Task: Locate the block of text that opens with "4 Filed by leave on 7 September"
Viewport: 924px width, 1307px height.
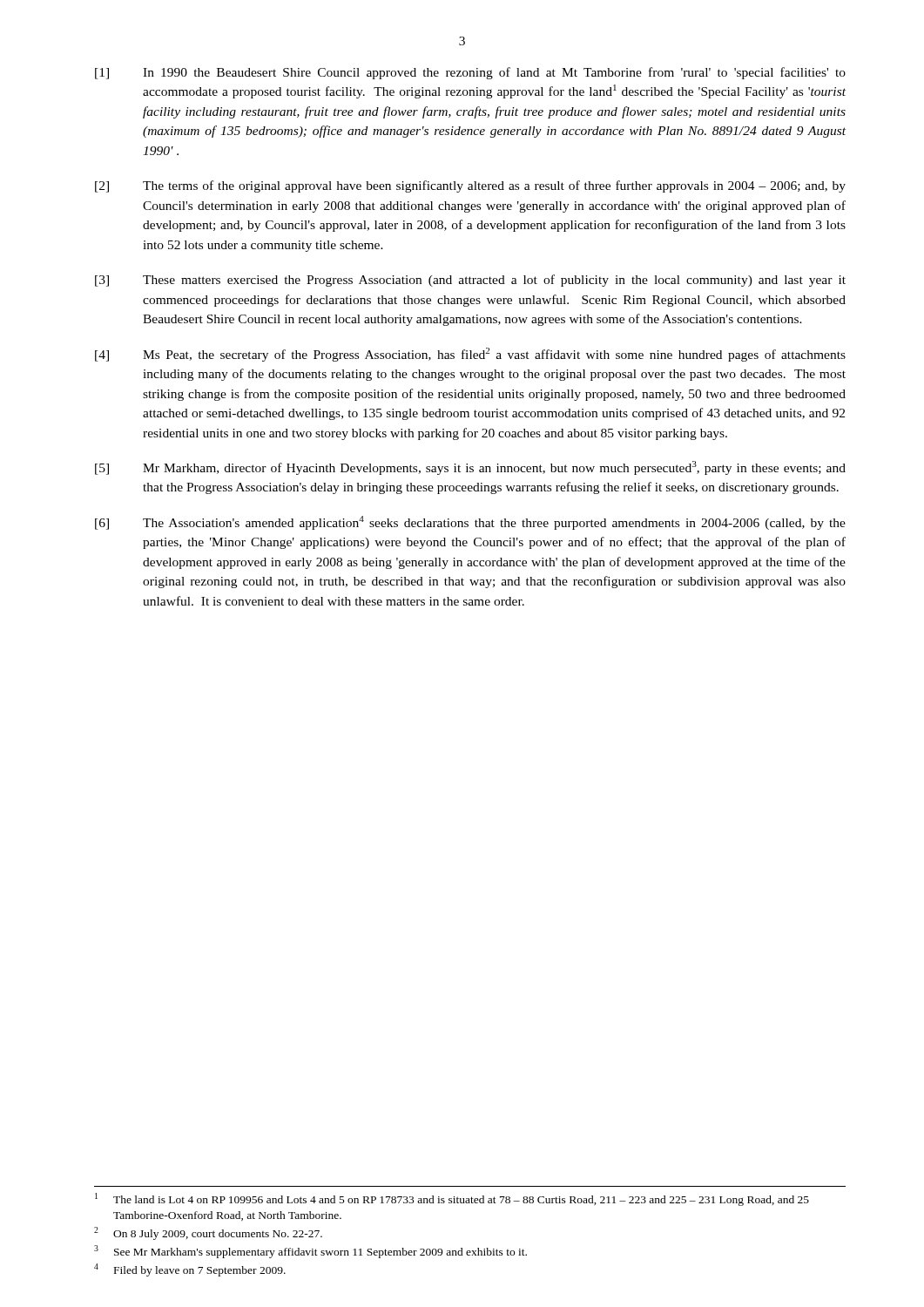Action: pos(190,1270)
